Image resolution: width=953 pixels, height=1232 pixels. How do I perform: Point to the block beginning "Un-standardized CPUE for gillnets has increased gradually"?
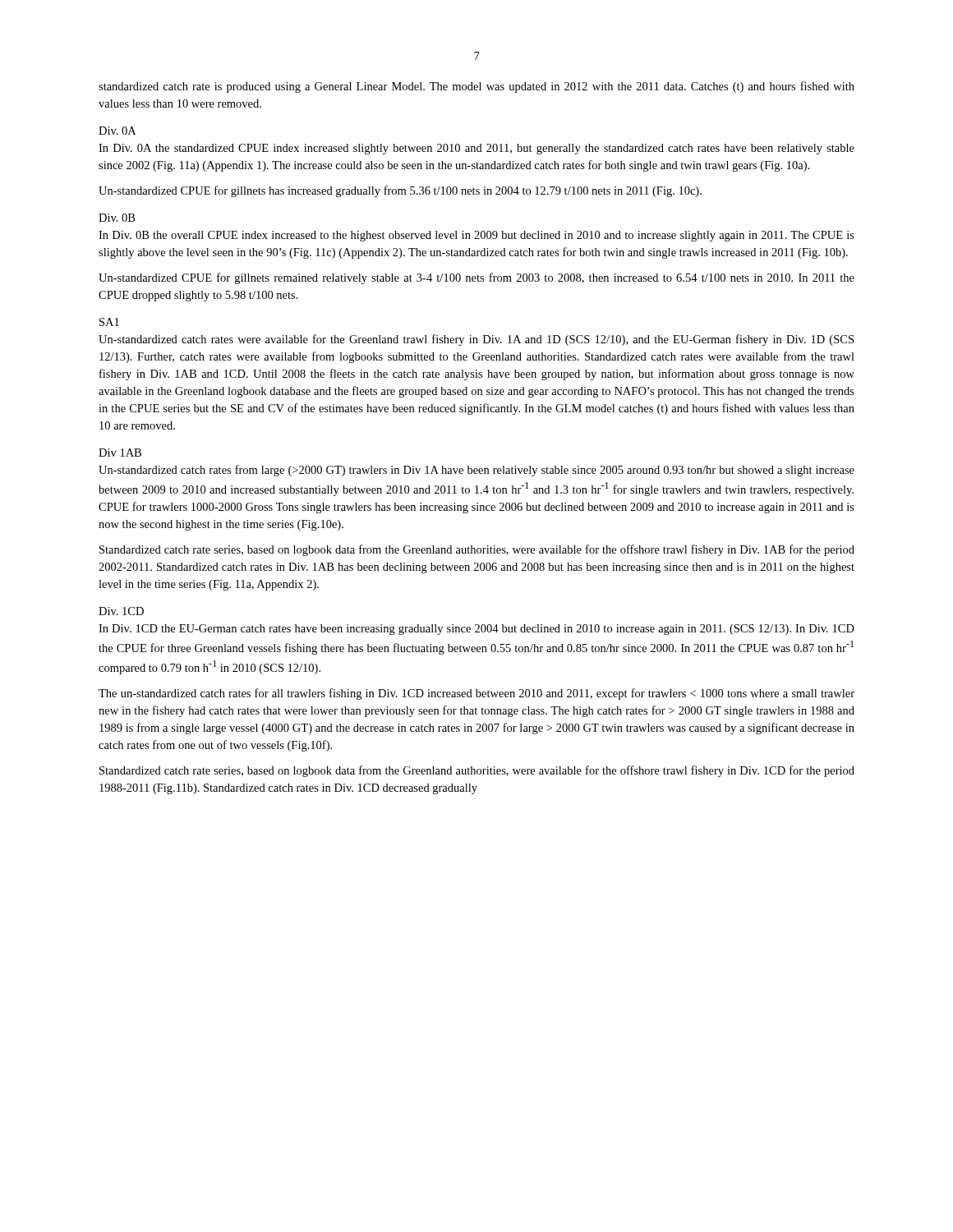point(476,191)
